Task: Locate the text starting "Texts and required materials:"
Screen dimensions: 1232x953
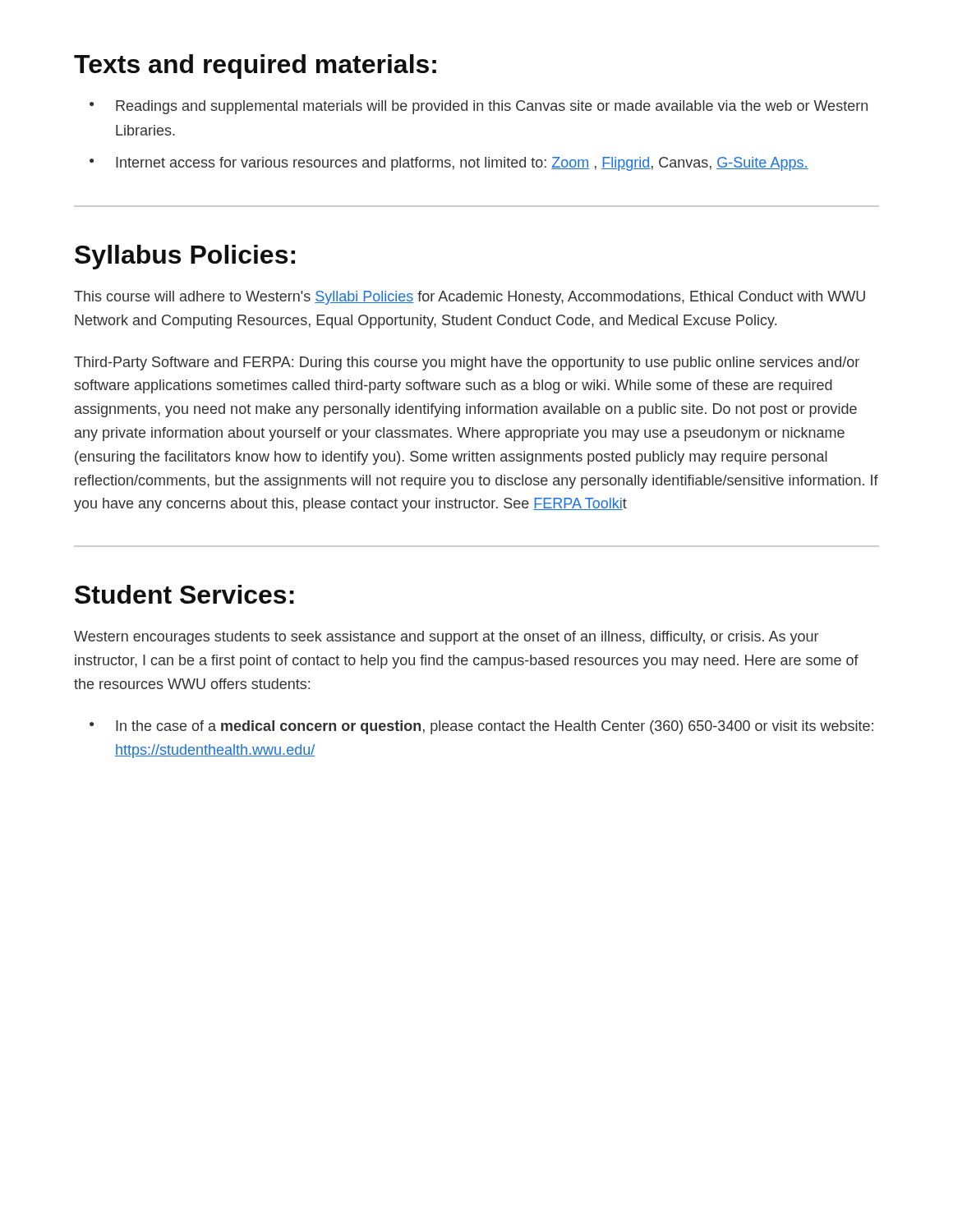Action: (255, 67)
